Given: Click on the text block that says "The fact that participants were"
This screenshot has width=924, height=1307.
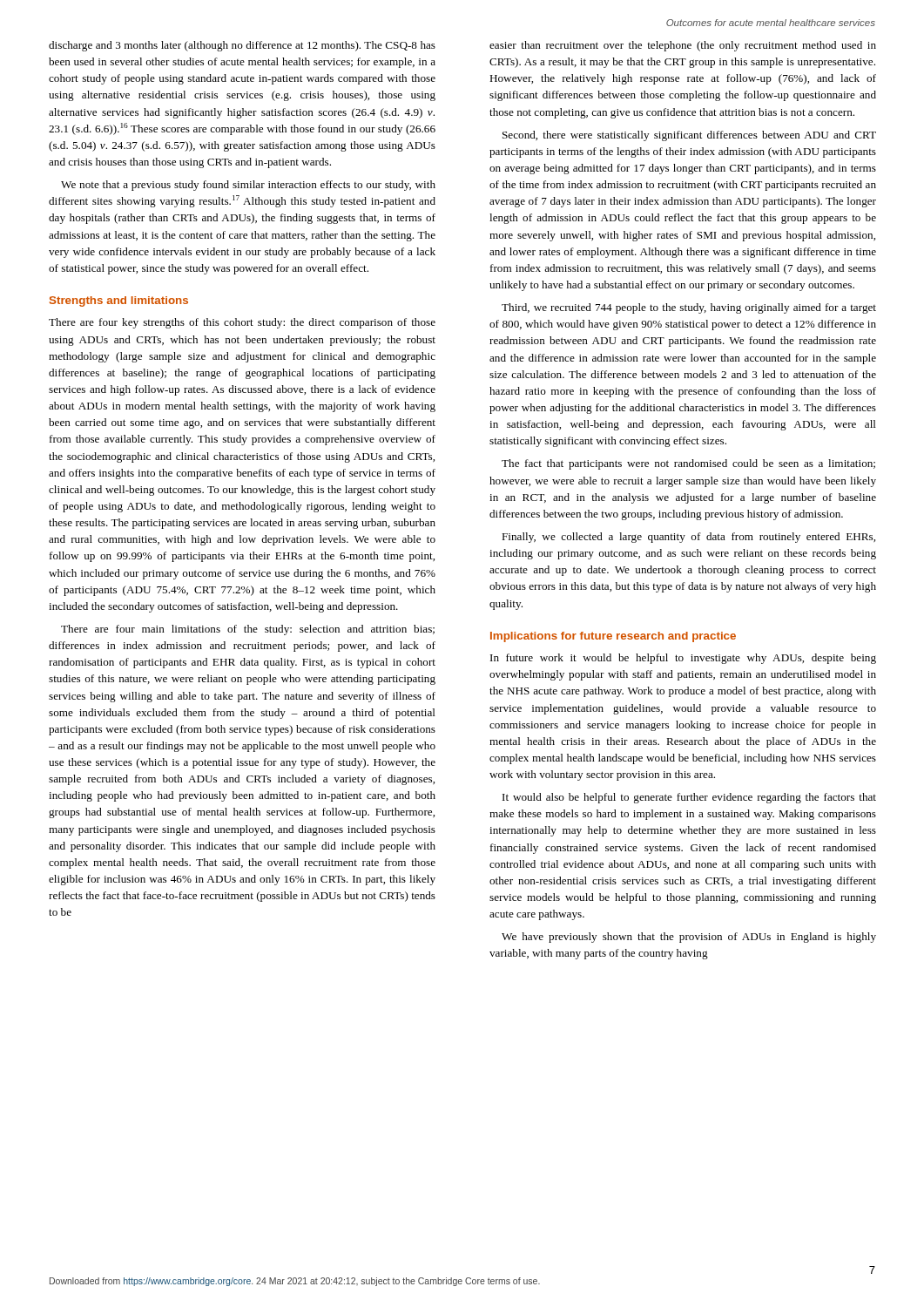Looking at the screenshot, I should click(683, 488).
